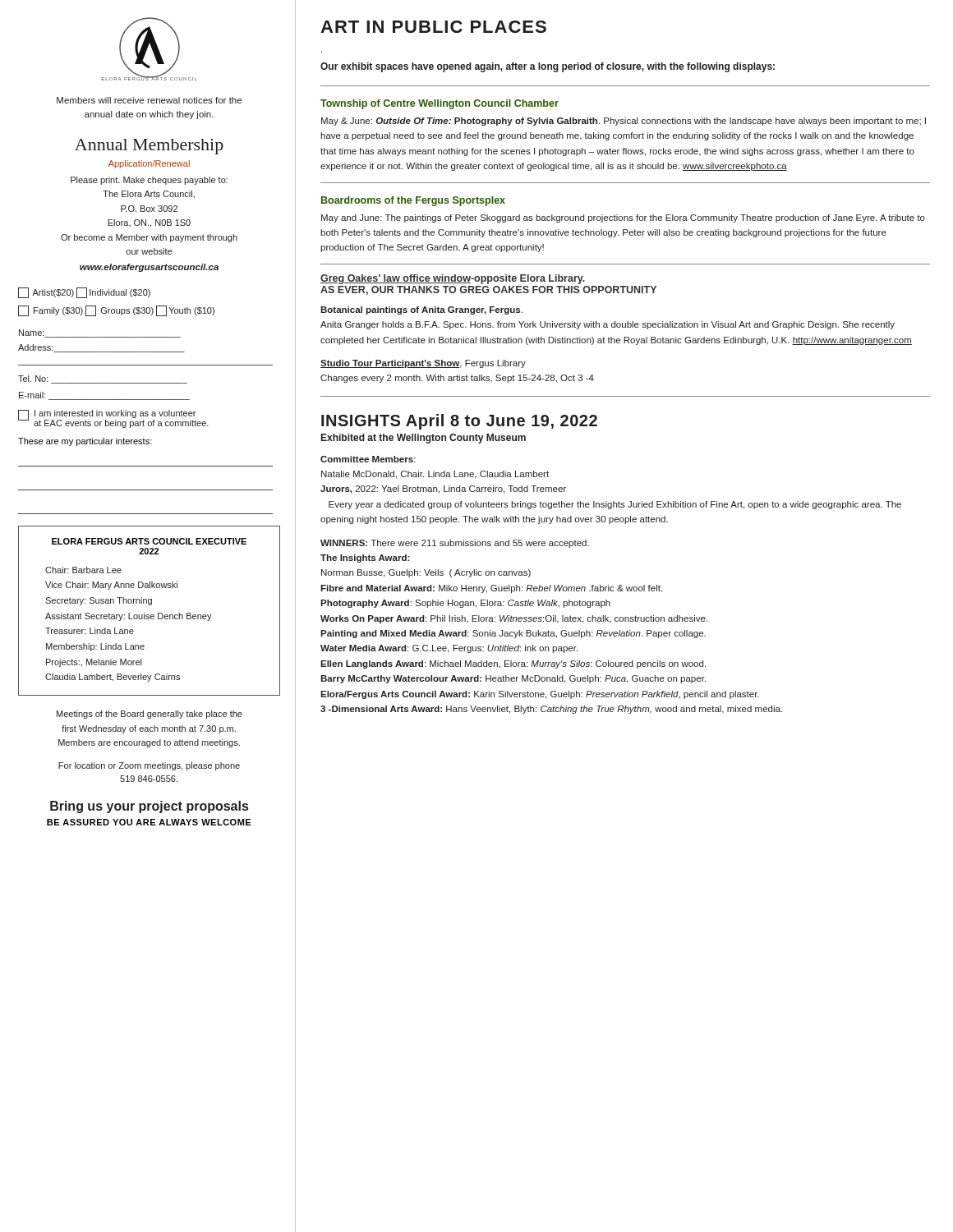
Task: Locate the block of text that opens with "These are my"
Action: [x=85, y=441]
